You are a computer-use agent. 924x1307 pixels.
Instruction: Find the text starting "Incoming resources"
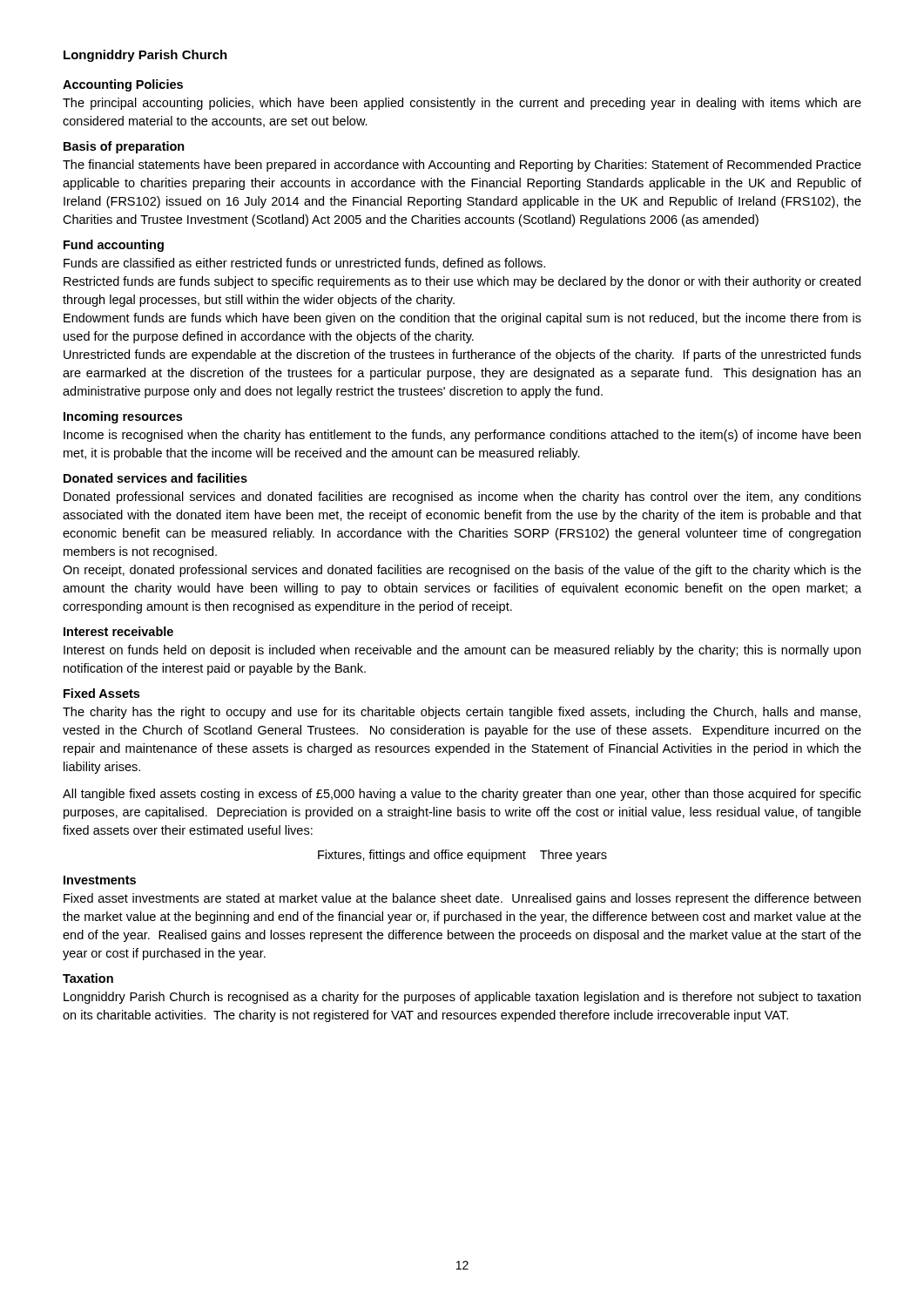click(123, 417)
